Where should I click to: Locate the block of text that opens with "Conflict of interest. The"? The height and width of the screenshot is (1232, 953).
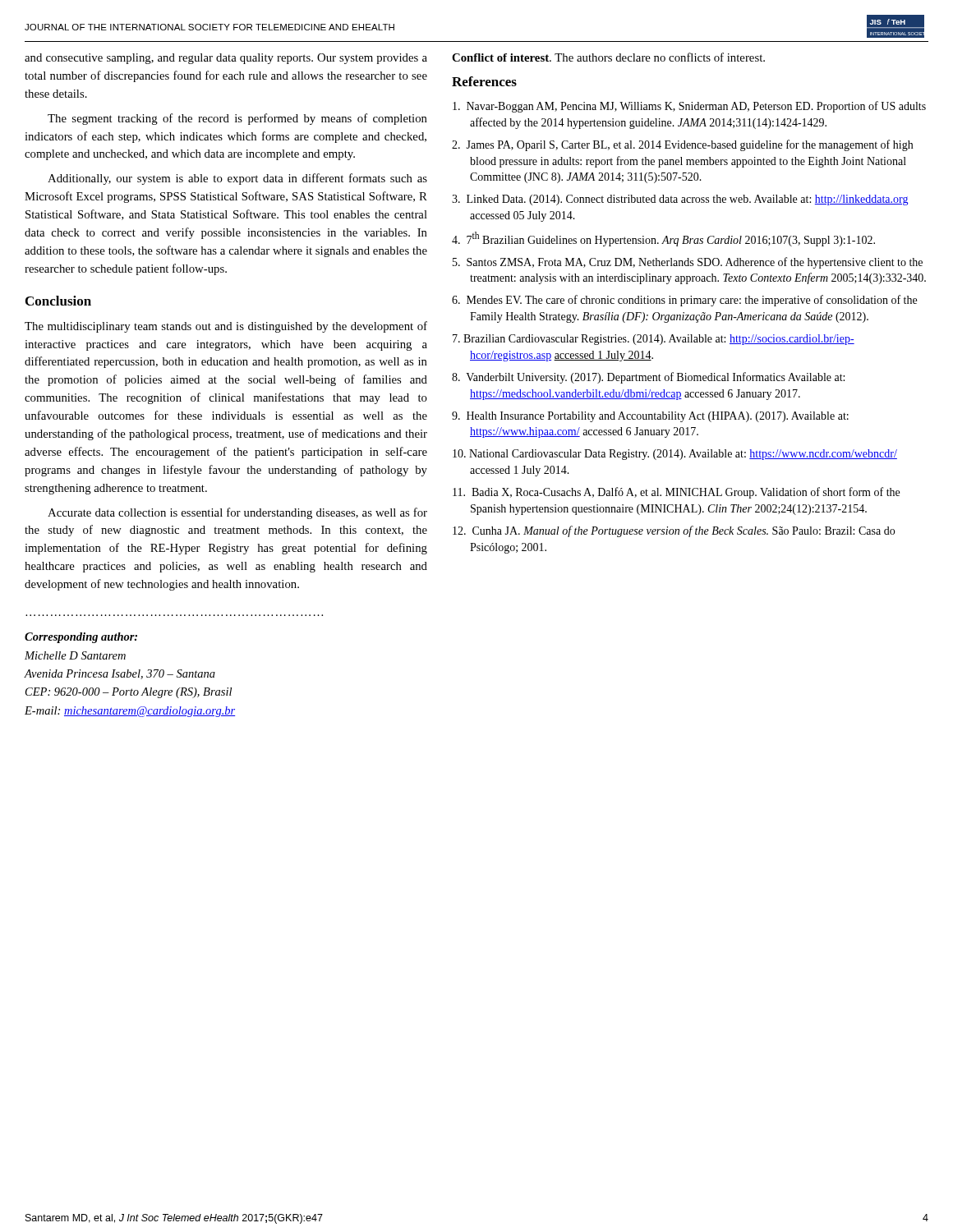click(609, 57)
